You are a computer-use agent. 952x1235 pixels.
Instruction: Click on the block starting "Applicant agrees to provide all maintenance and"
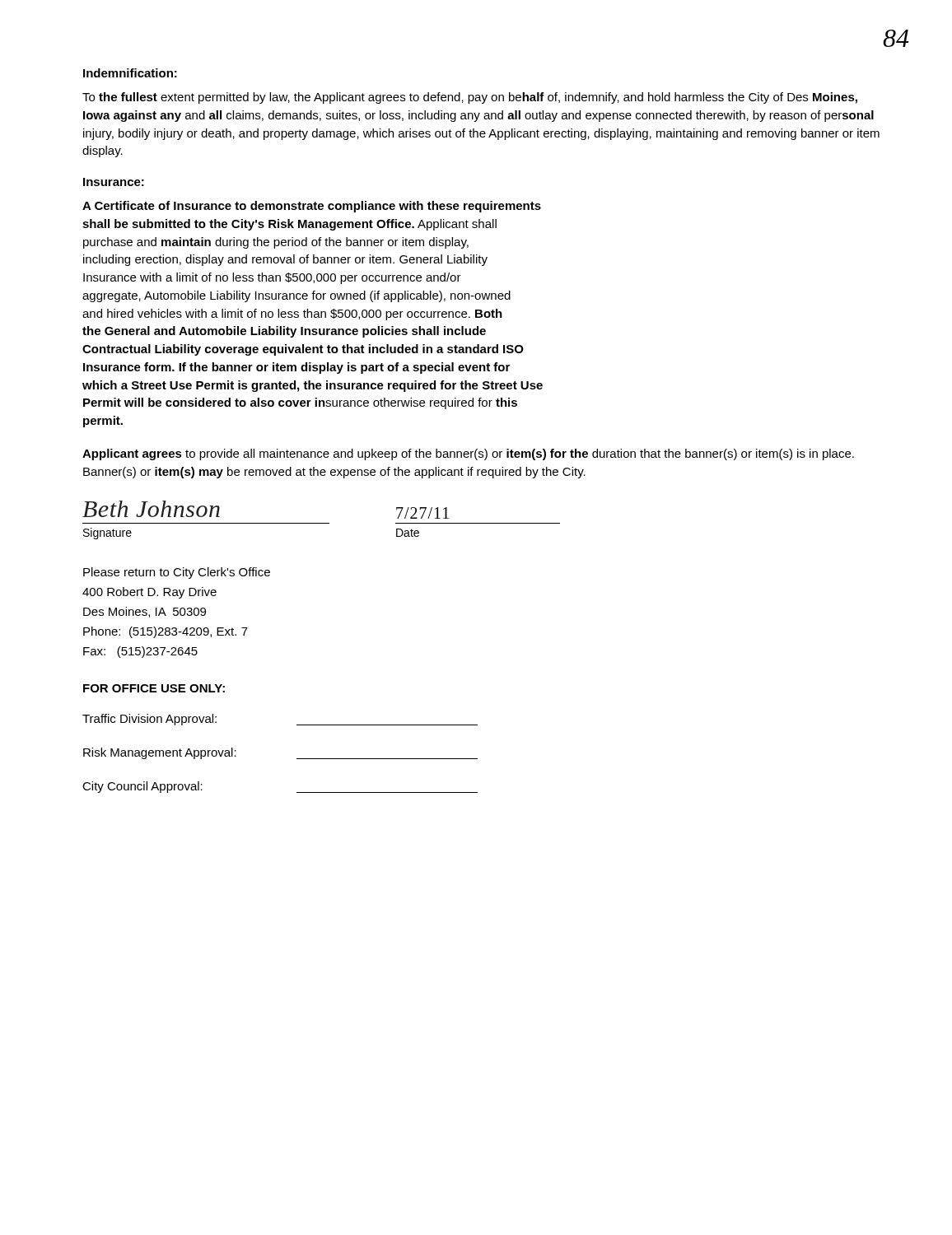(x=469, y=462)
